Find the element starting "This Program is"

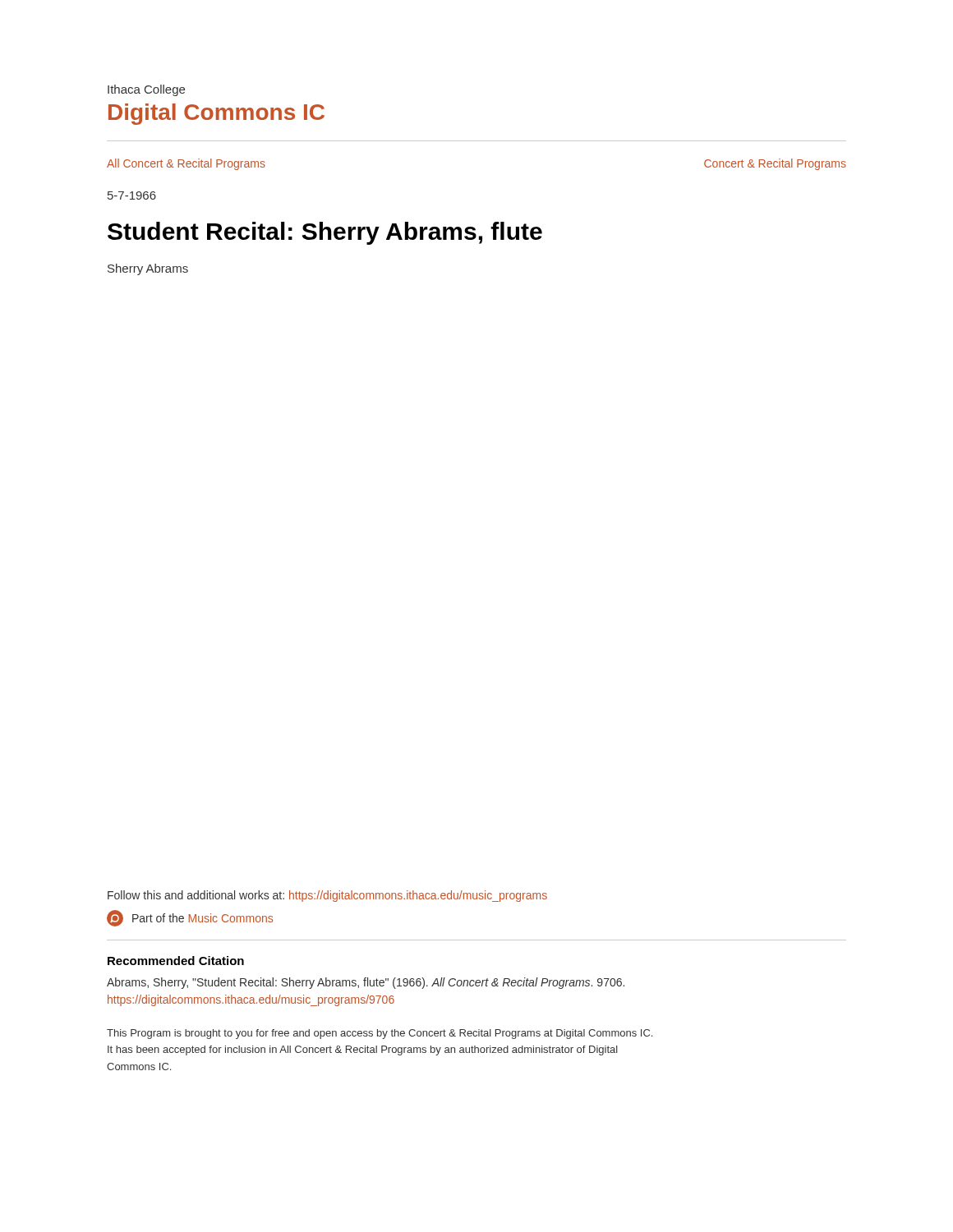click(380, 1050)
